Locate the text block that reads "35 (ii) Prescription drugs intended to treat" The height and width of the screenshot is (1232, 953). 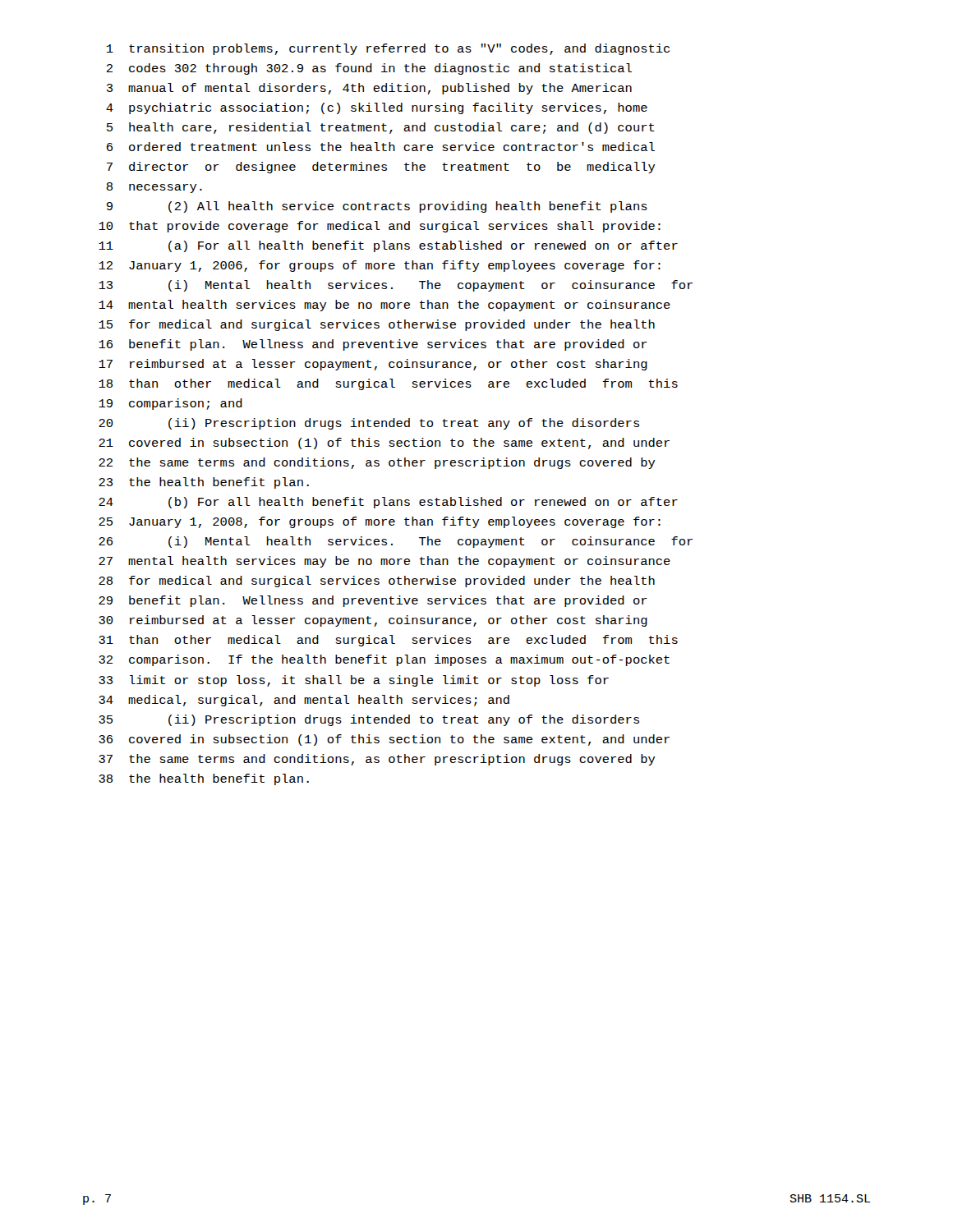(485, 750)
